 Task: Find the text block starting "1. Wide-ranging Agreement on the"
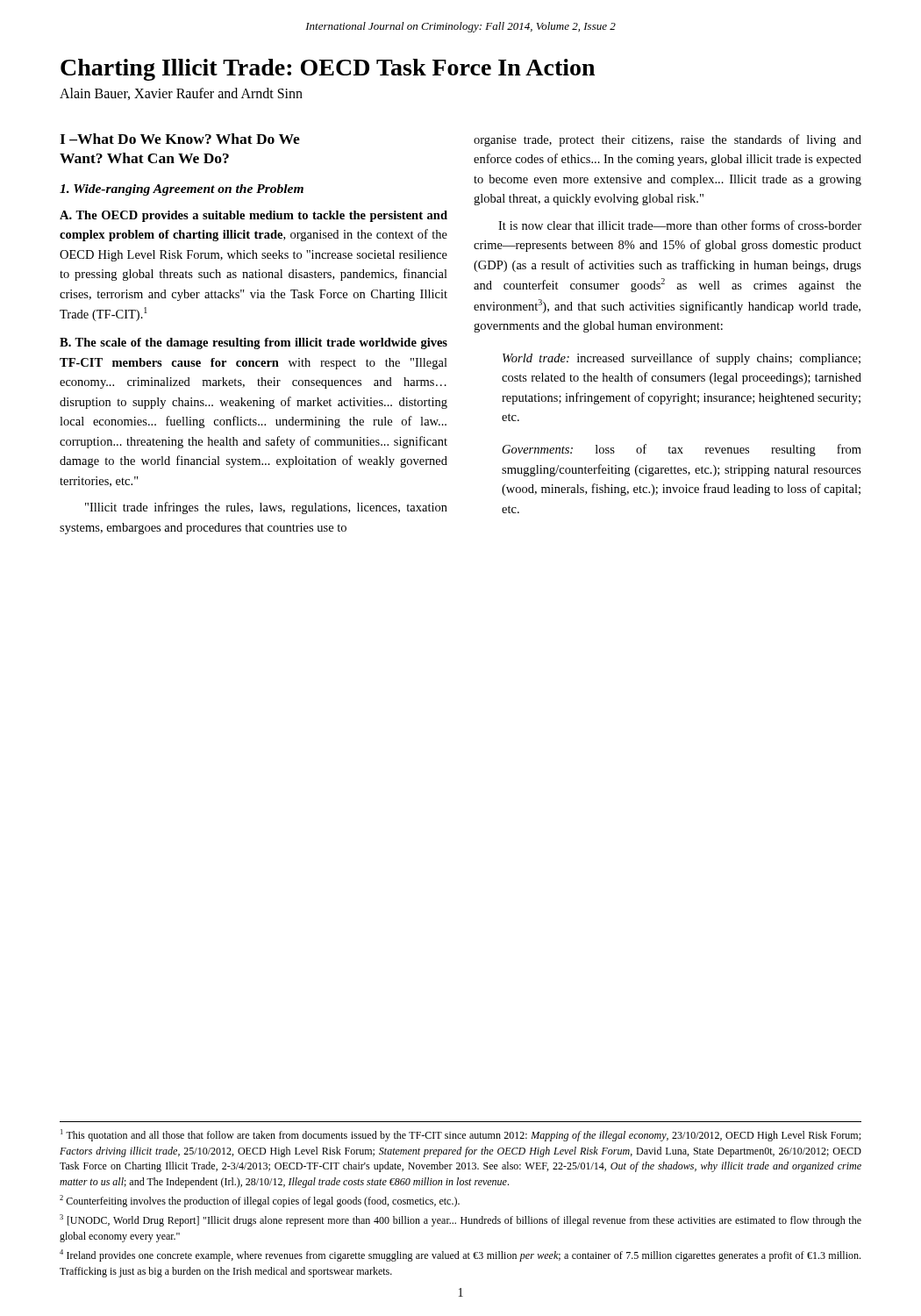(254, 188)
